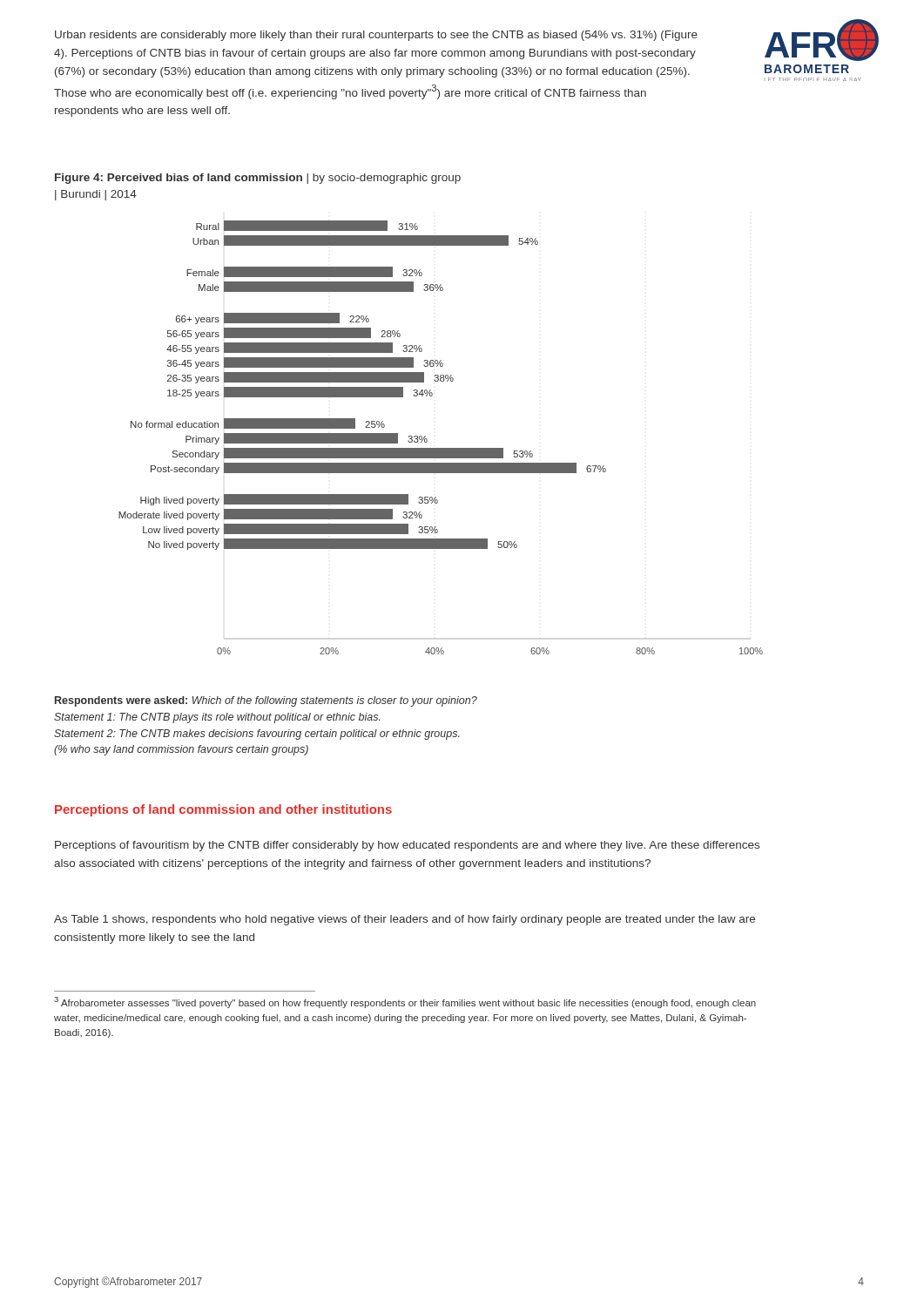The image size is (924, 1307).
Task: Locate the text block with the text "Perceptions of favouritism by the"
Action: click(x=407, y=854)
